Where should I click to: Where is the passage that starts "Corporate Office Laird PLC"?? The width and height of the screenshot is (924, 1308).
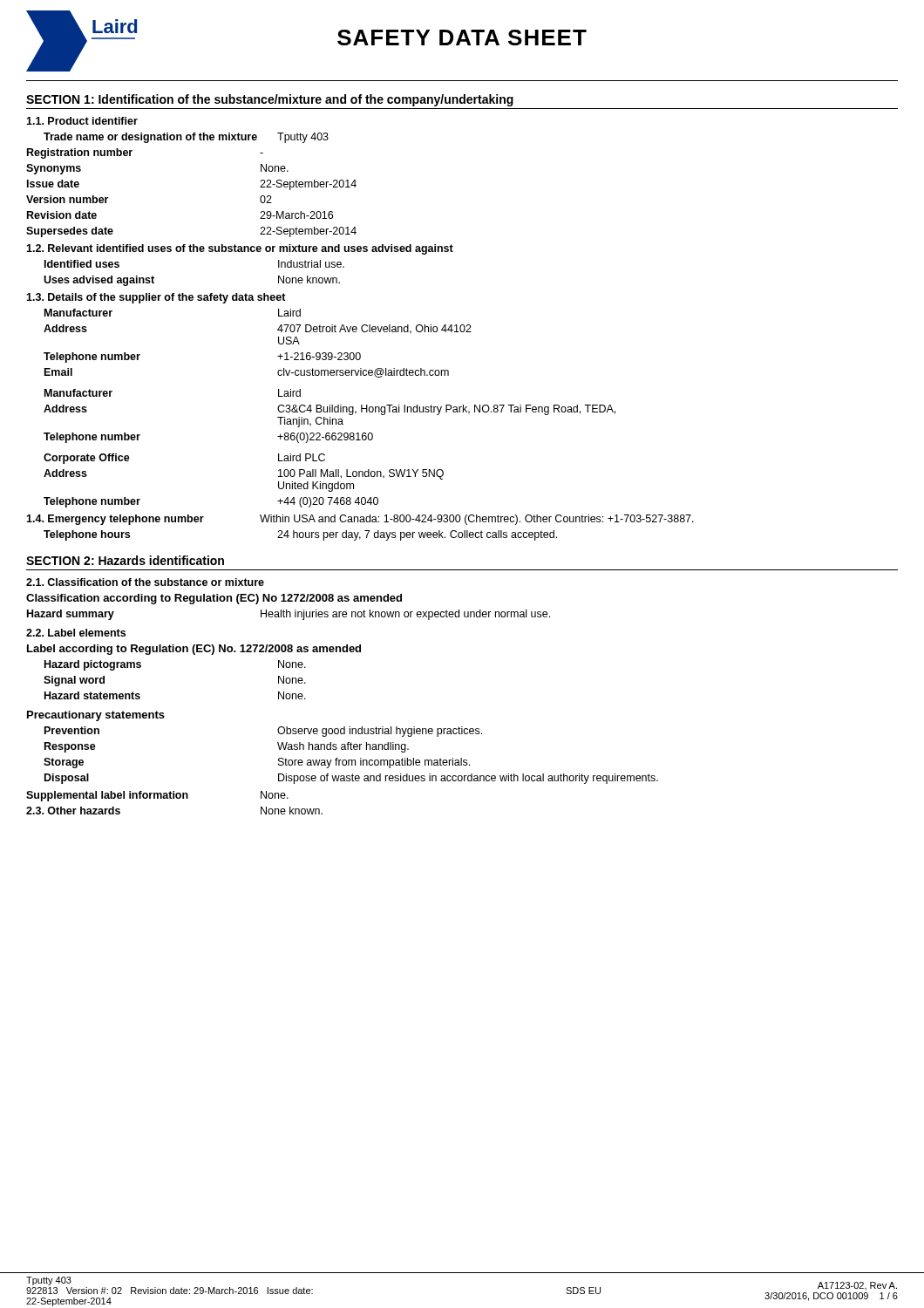[x=77, y=458]
